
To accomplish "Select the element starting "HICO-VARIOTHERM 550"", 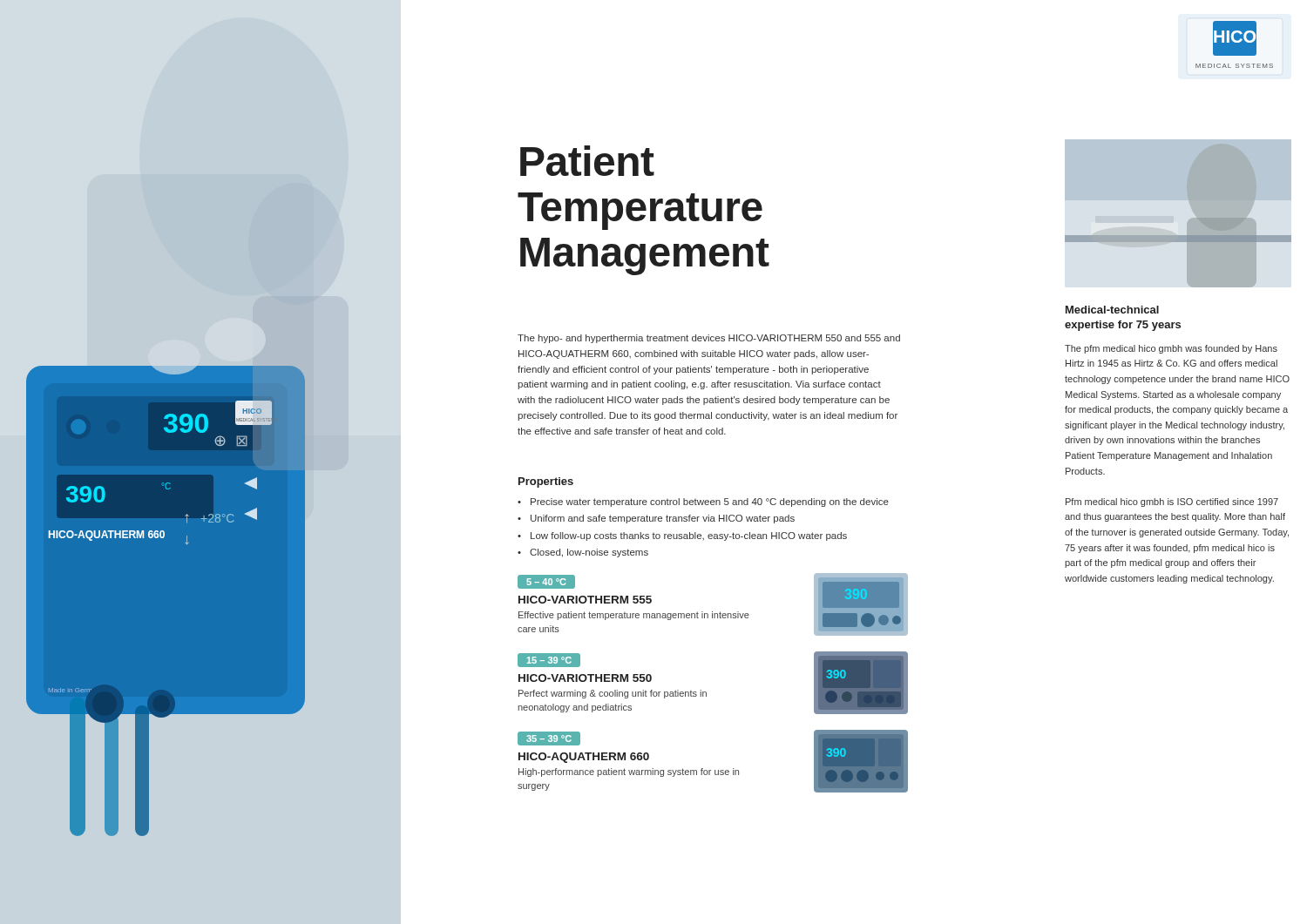I will tap(585, 678).
